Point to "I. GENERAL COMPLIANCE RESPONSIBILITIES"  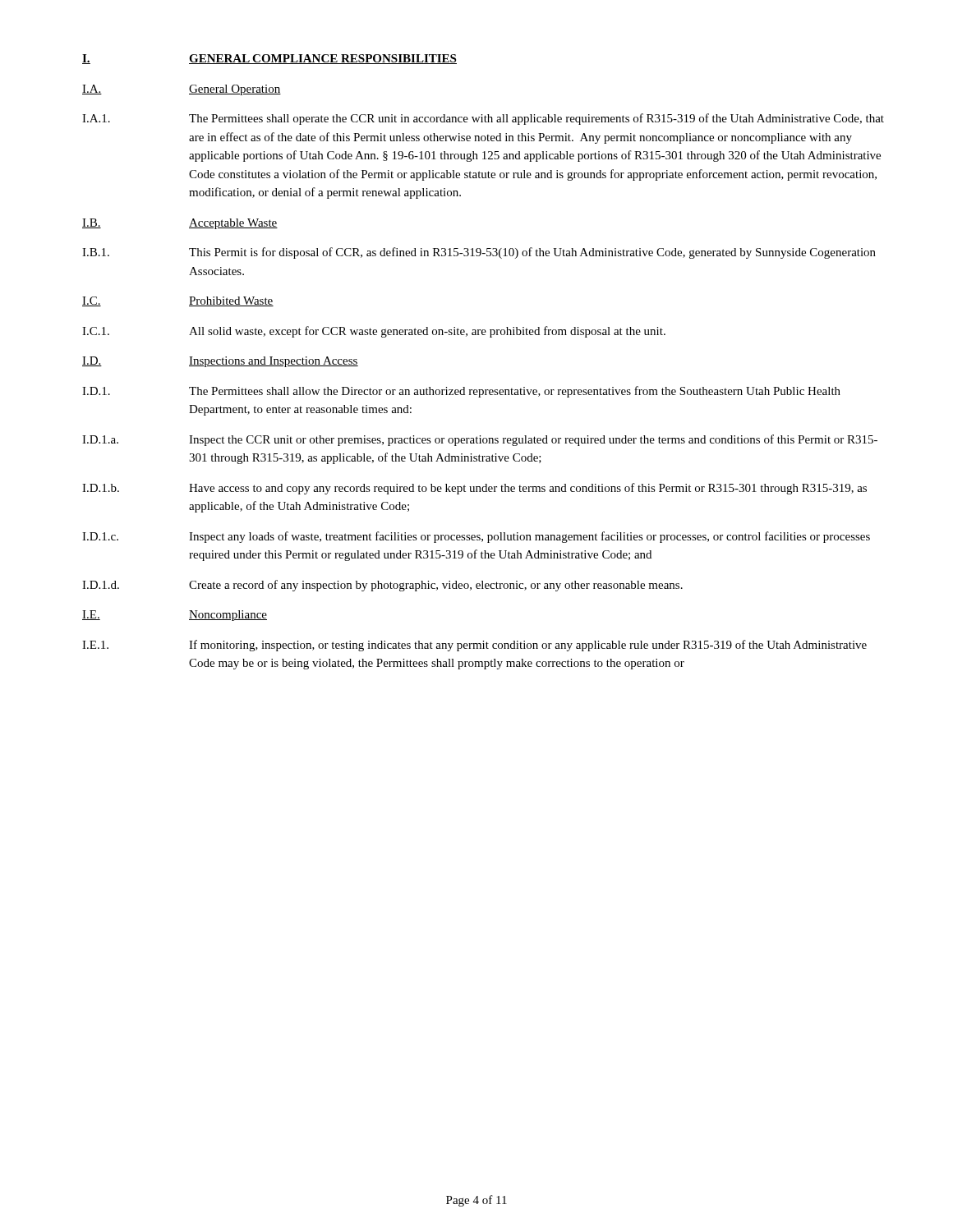point(269,59)
